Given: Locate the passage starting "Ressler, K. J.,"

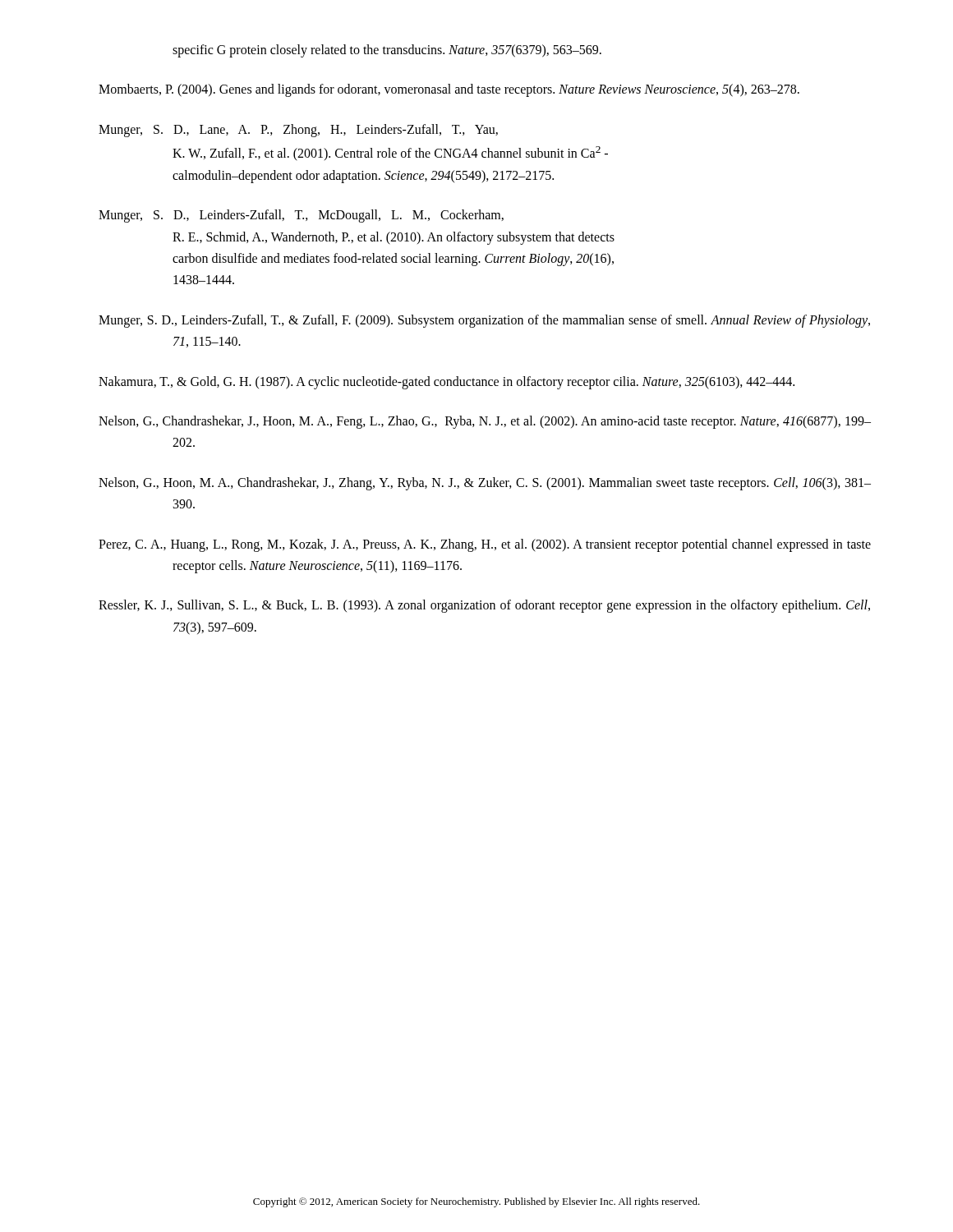Looking at the screenshot, I should click(485, 616).
